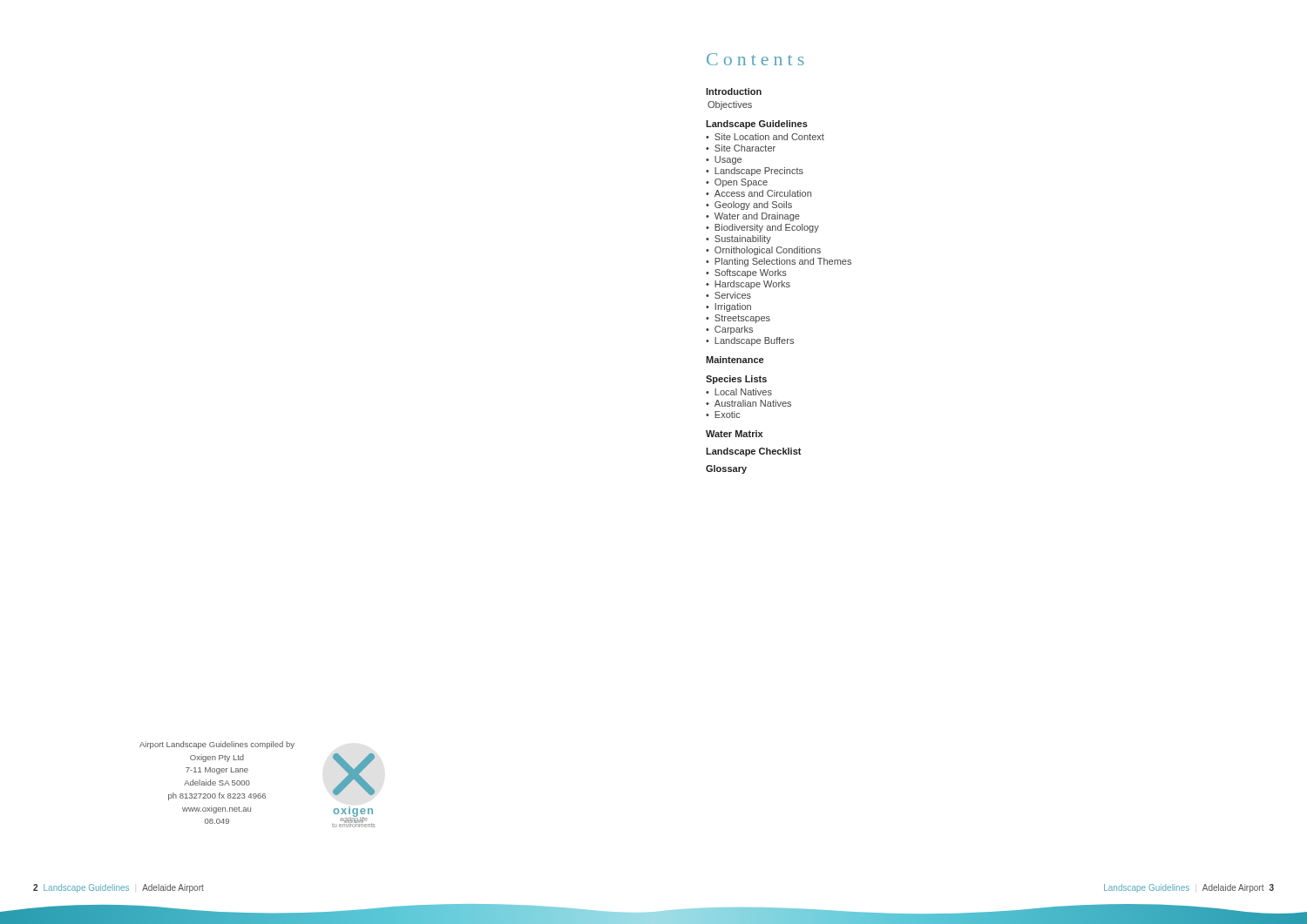The width and height of the screenshot is (1307, 924).
Task: Locate the text starting "•Water and Drainage"
Action: pyautogui.click(x=753, y=216)
